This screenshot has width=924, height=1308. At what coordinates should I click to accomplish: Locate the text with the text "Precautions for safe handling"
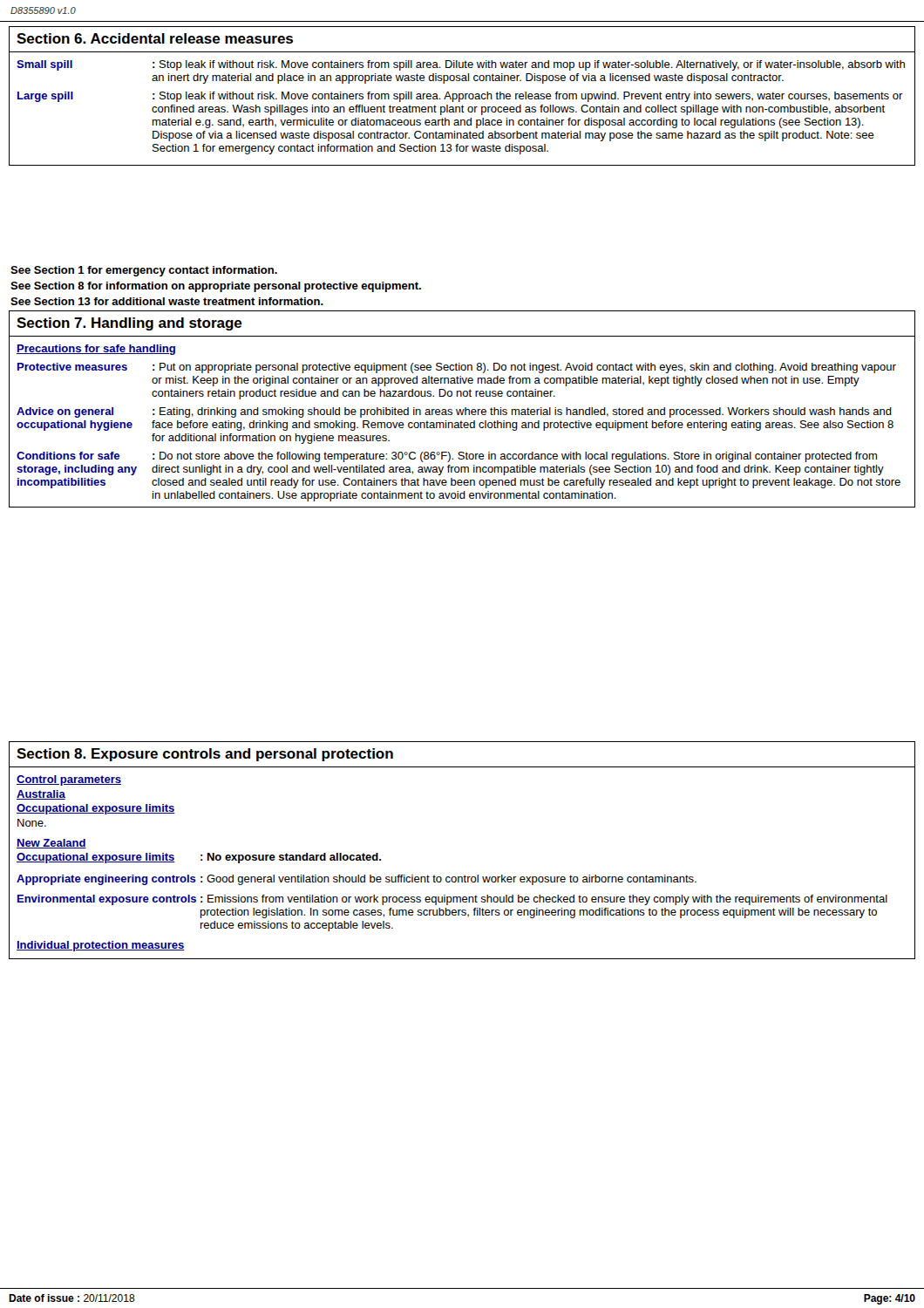point(96,348)
